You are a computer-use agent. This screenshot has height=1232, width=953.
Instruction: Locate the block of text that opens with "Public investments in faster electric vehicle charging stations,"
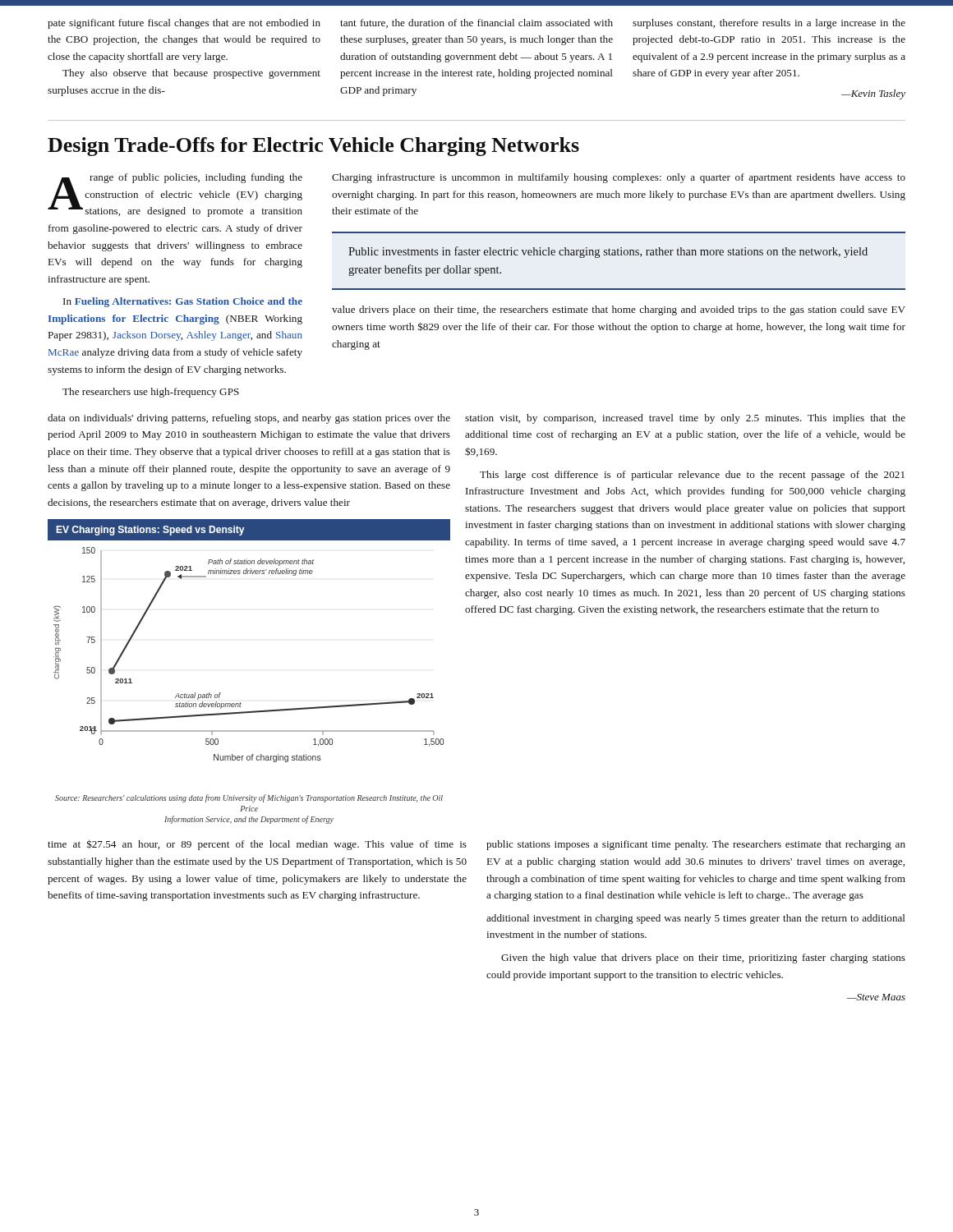point(608,260)
